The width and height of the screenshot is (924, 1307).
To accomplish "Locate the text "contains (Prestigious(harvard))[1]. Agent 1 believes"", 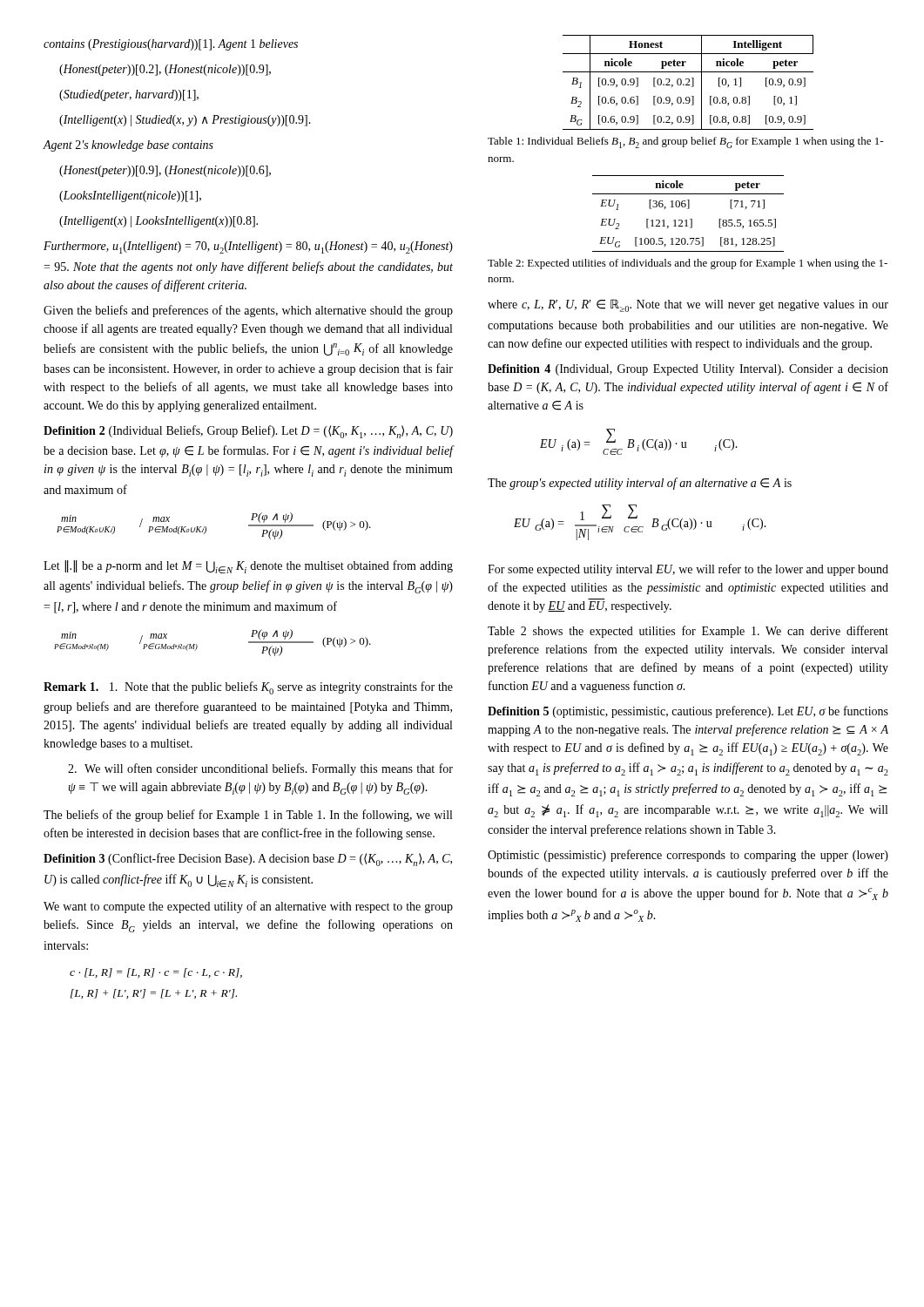I will [171, 44].
